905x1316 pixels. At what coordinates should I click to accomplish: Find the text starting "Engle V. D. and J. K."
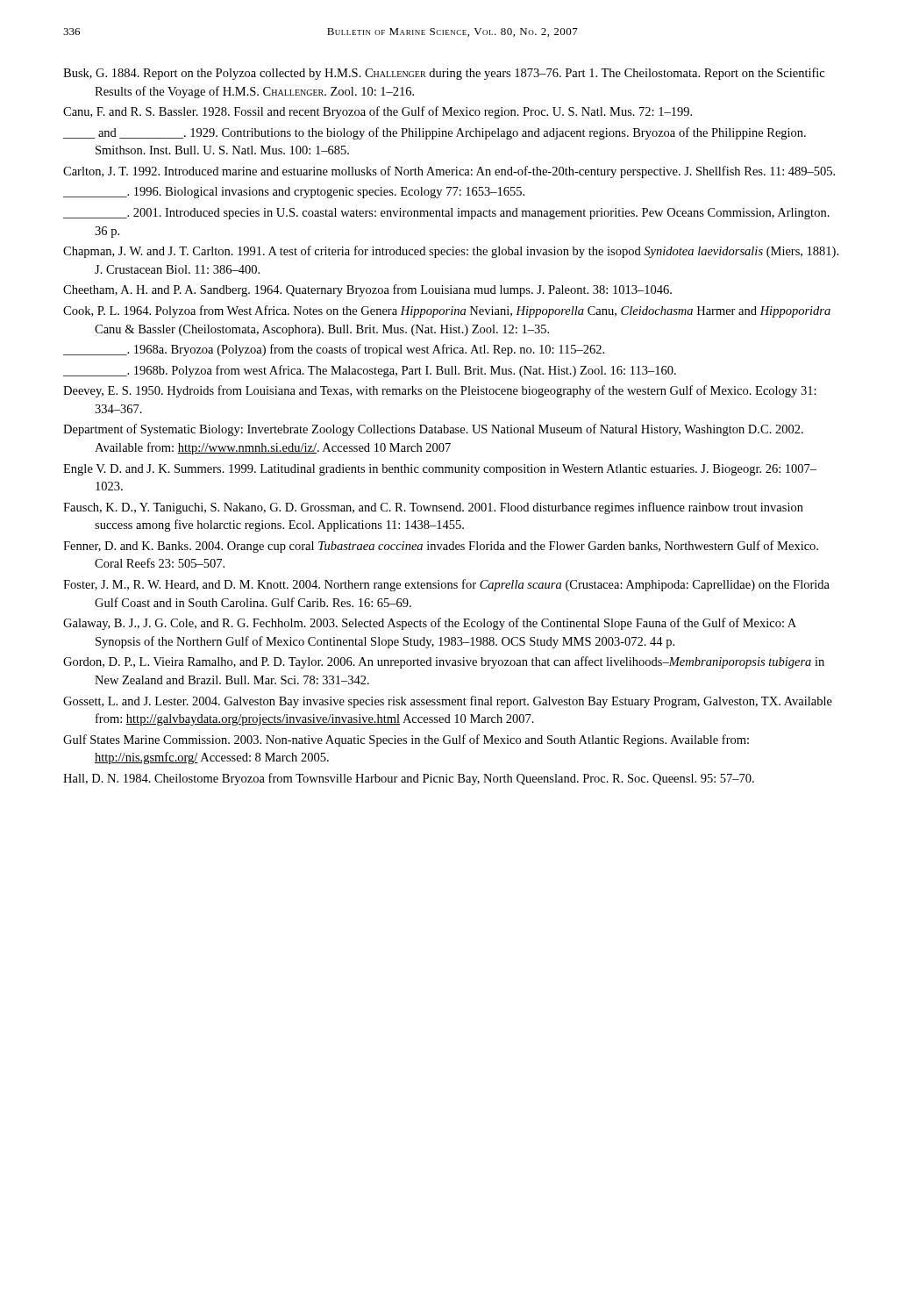click(x=440, y=477)
